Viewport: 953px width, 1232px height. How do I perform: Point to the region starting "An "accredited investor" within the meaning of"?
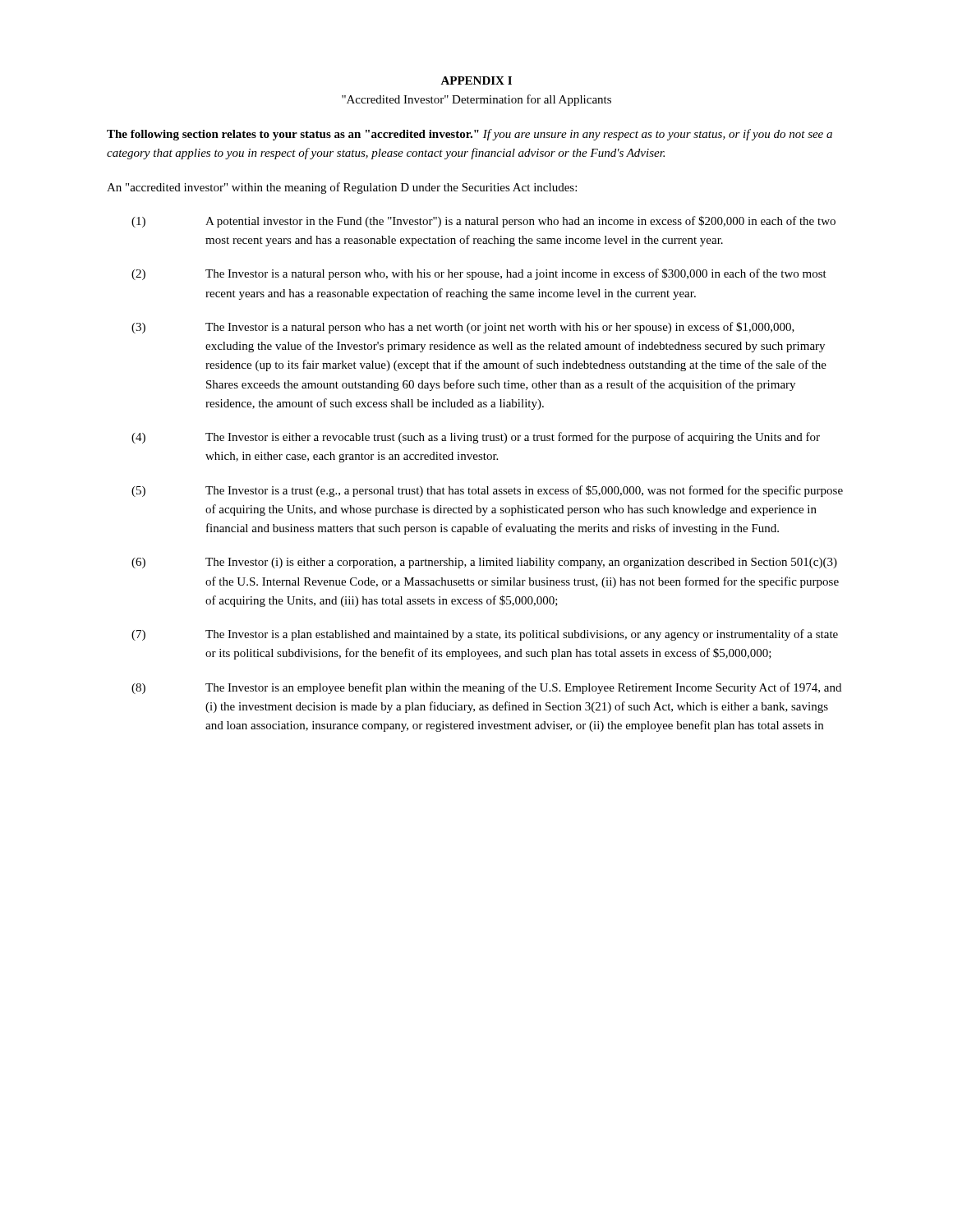[x=342, y=187]
